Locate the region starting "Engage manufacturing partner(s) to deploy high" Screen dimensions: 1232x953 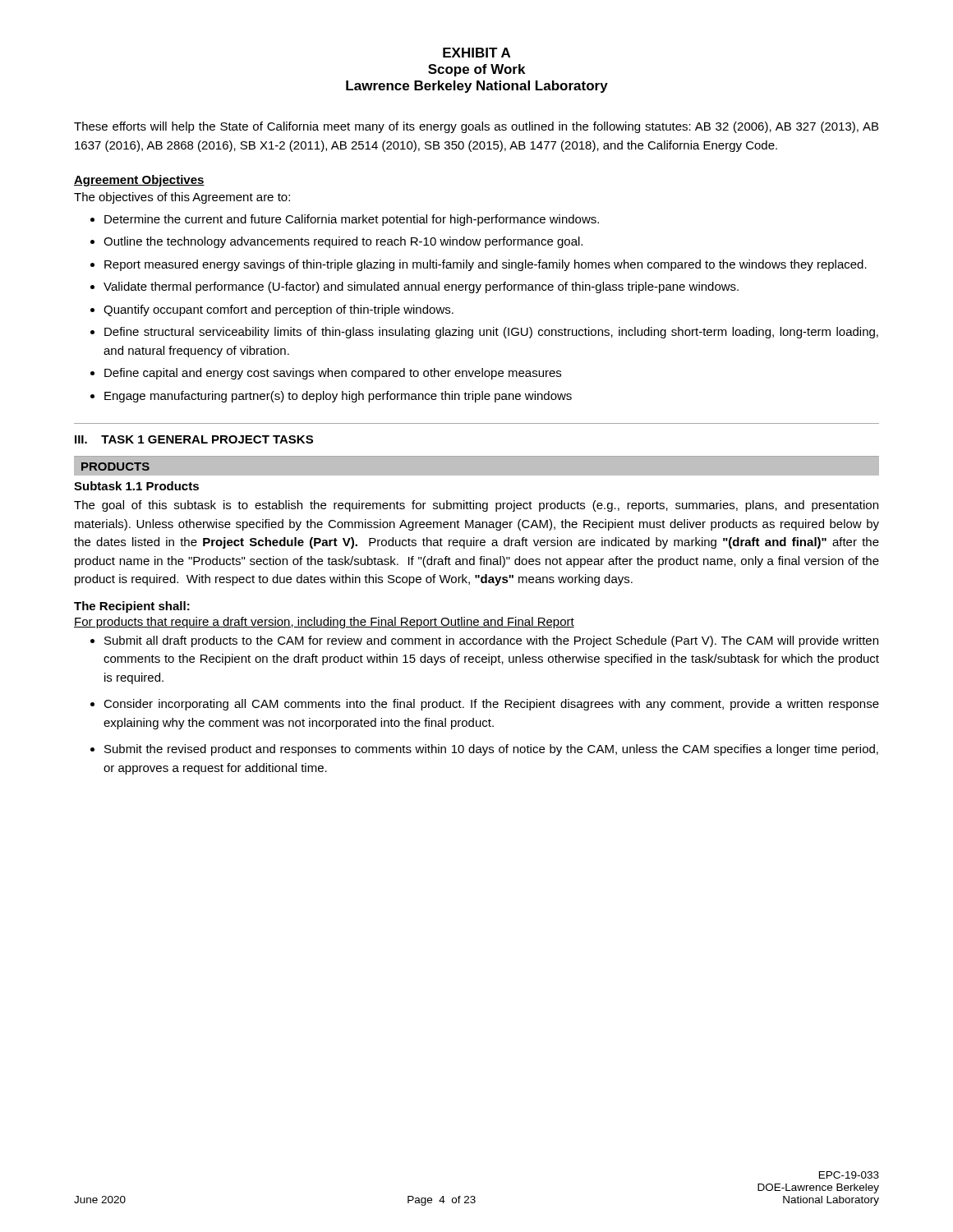338,395
